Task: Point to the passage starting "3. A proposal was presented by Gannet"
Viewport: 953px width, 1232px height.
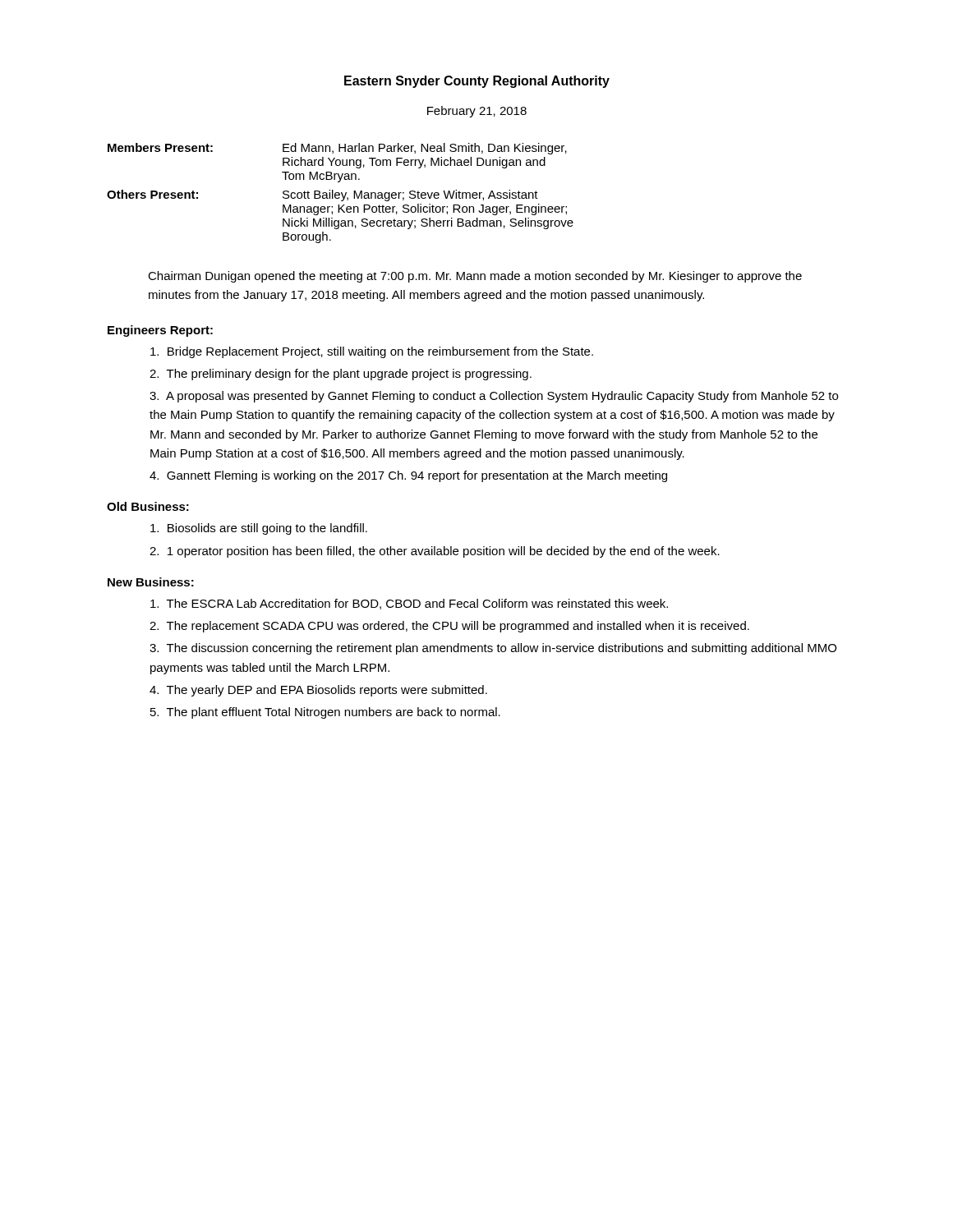Action: point(494,424)
